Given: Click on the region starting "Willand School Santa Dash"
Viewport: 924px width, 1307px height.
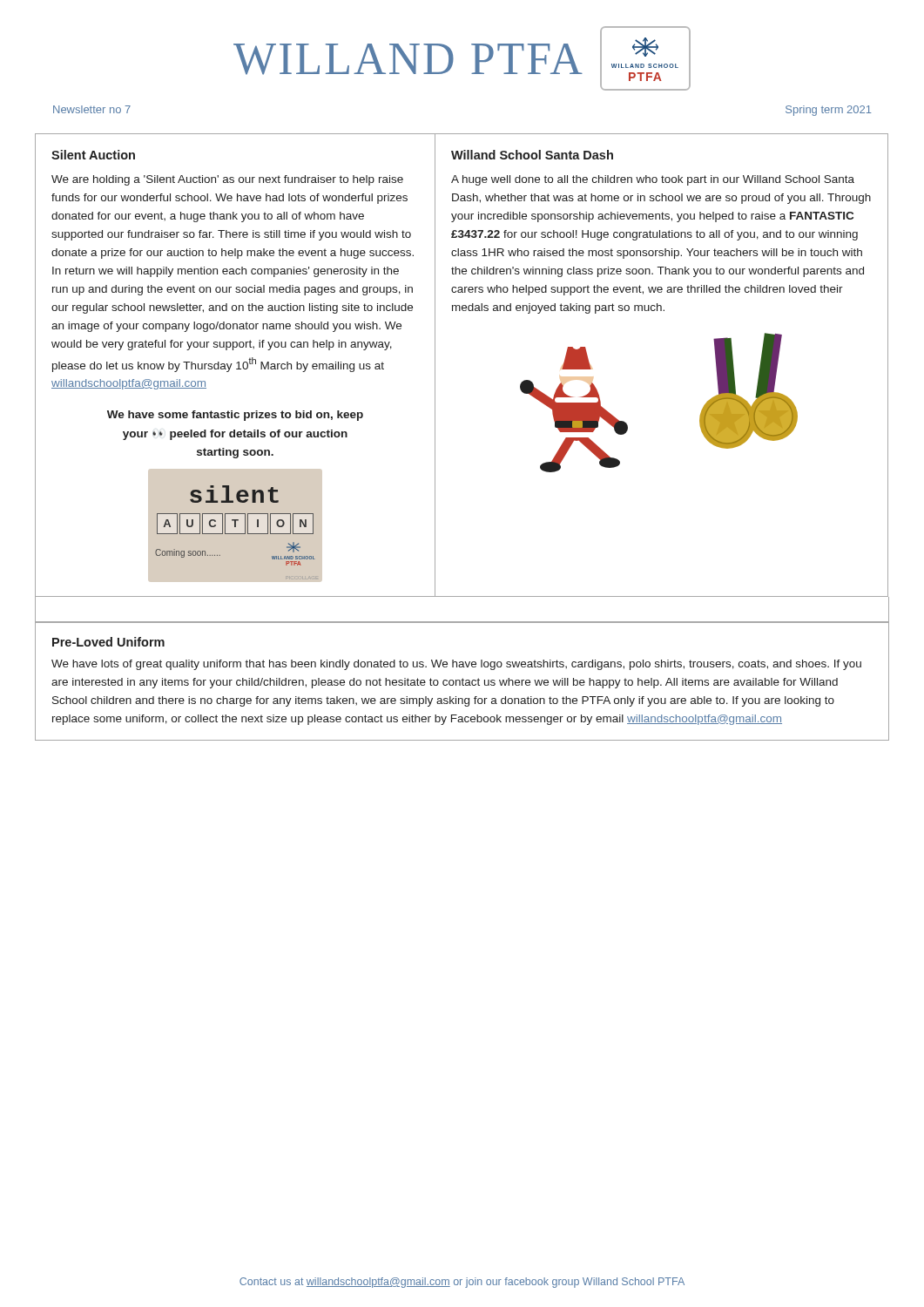Looking at the screenshot, I should [532, 155].
